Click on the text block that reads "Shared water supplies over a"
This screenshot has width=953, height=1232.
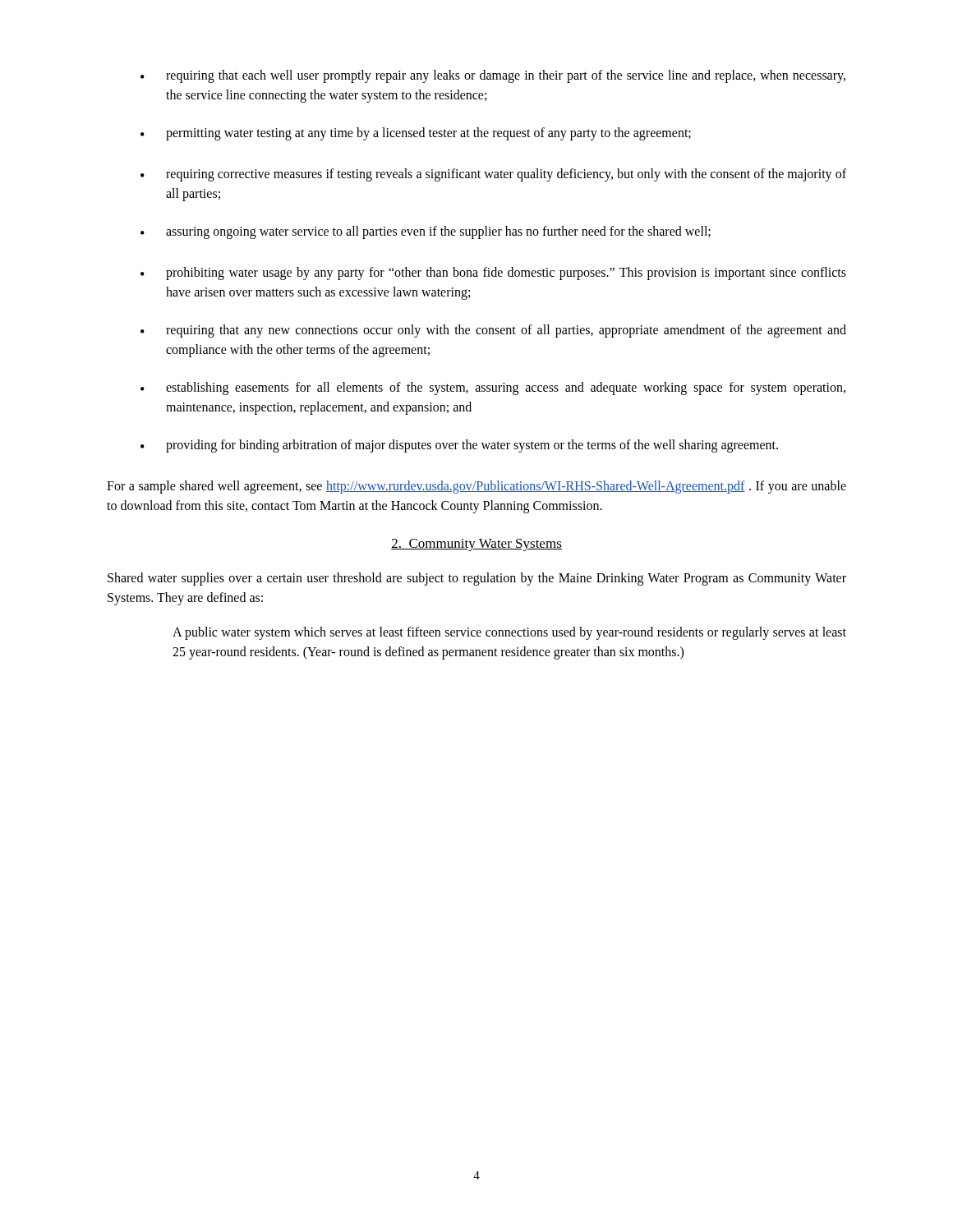[476, 588]
